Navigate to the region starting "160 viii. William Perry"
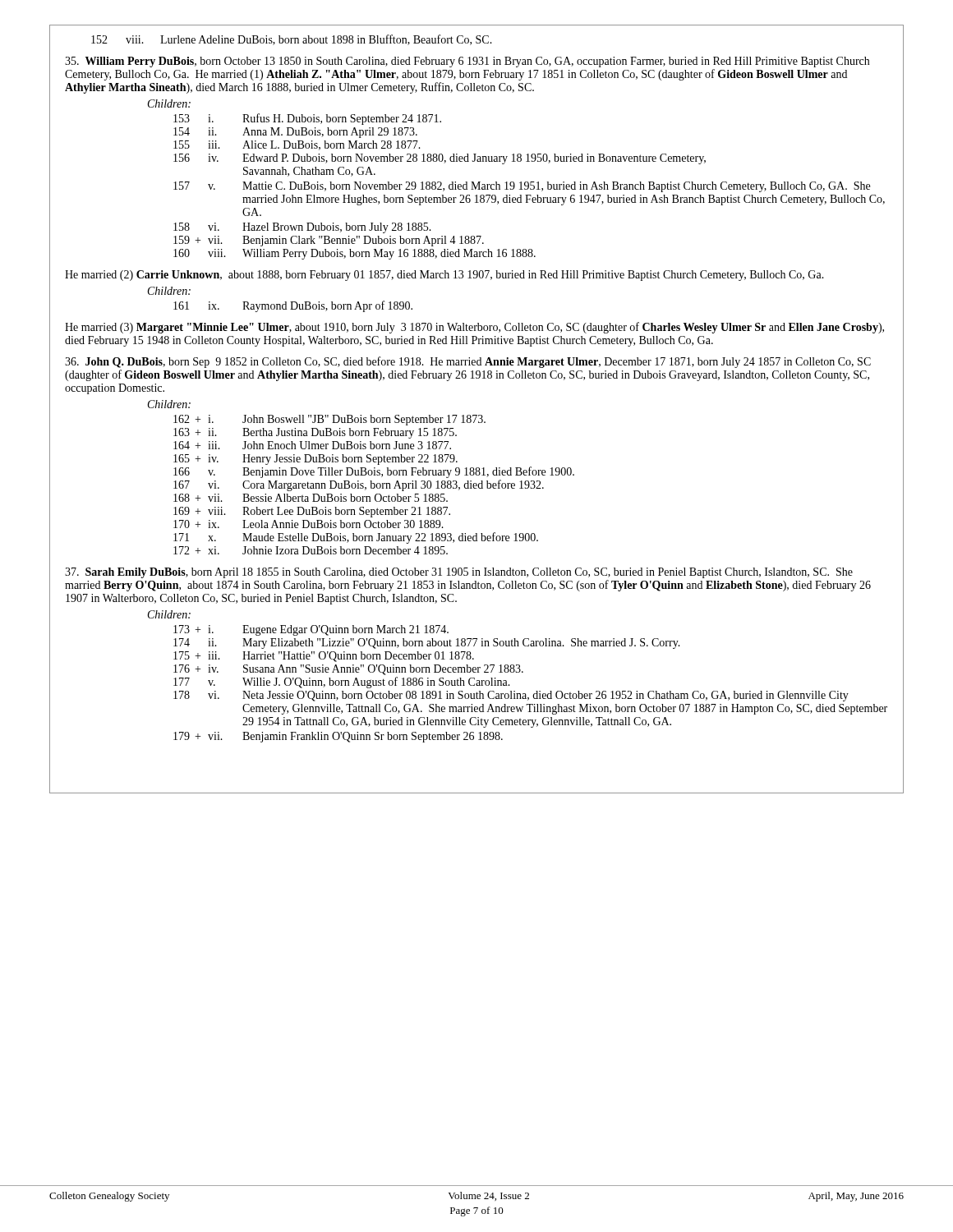This screenshot has height=1232, width=953. pyautogui.click(x=518, y=254)
